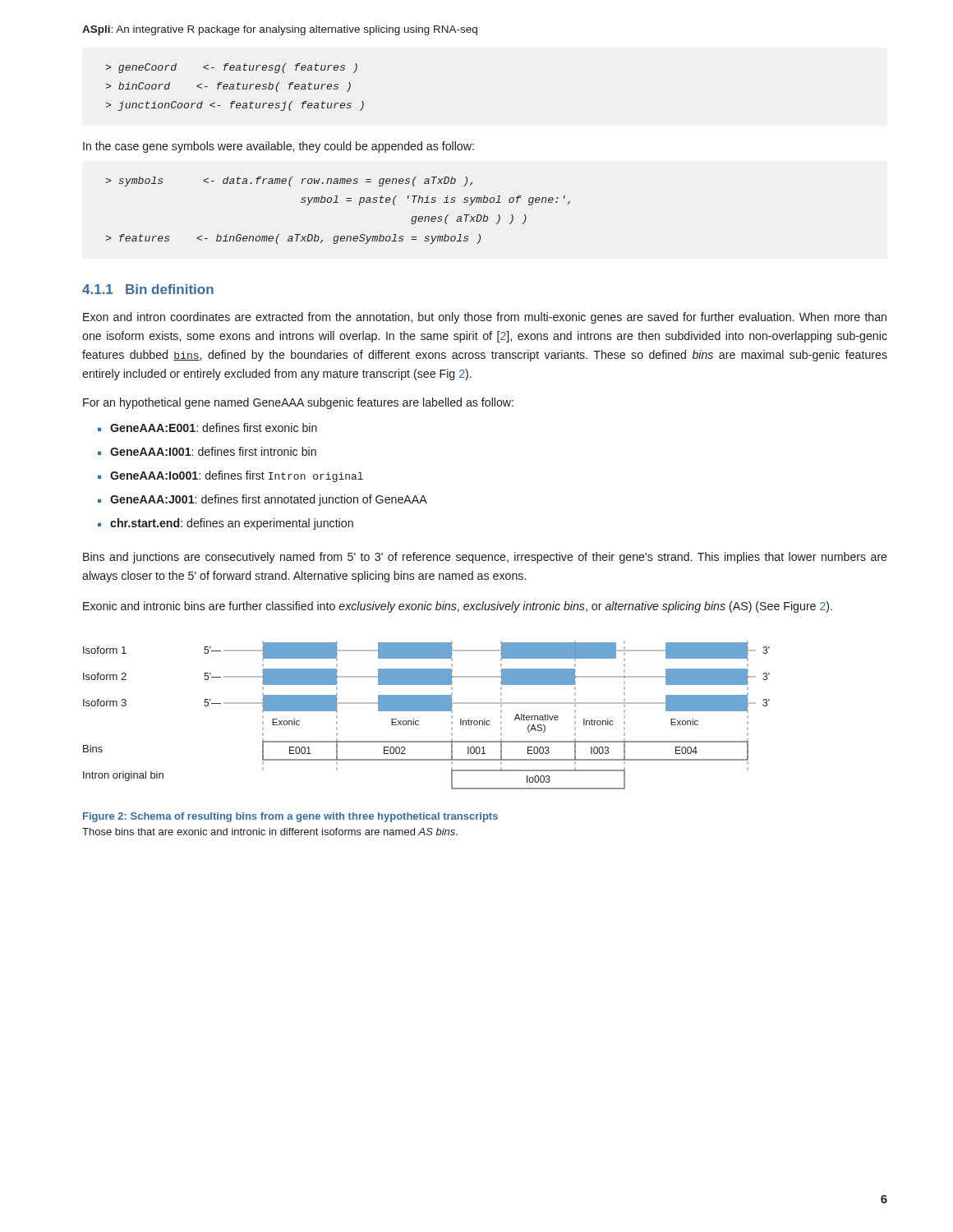The image size is (953, 1232).
Task: Click the passage that begins "Bins and junctions are consecutively named"
Action: click(485, 566)
